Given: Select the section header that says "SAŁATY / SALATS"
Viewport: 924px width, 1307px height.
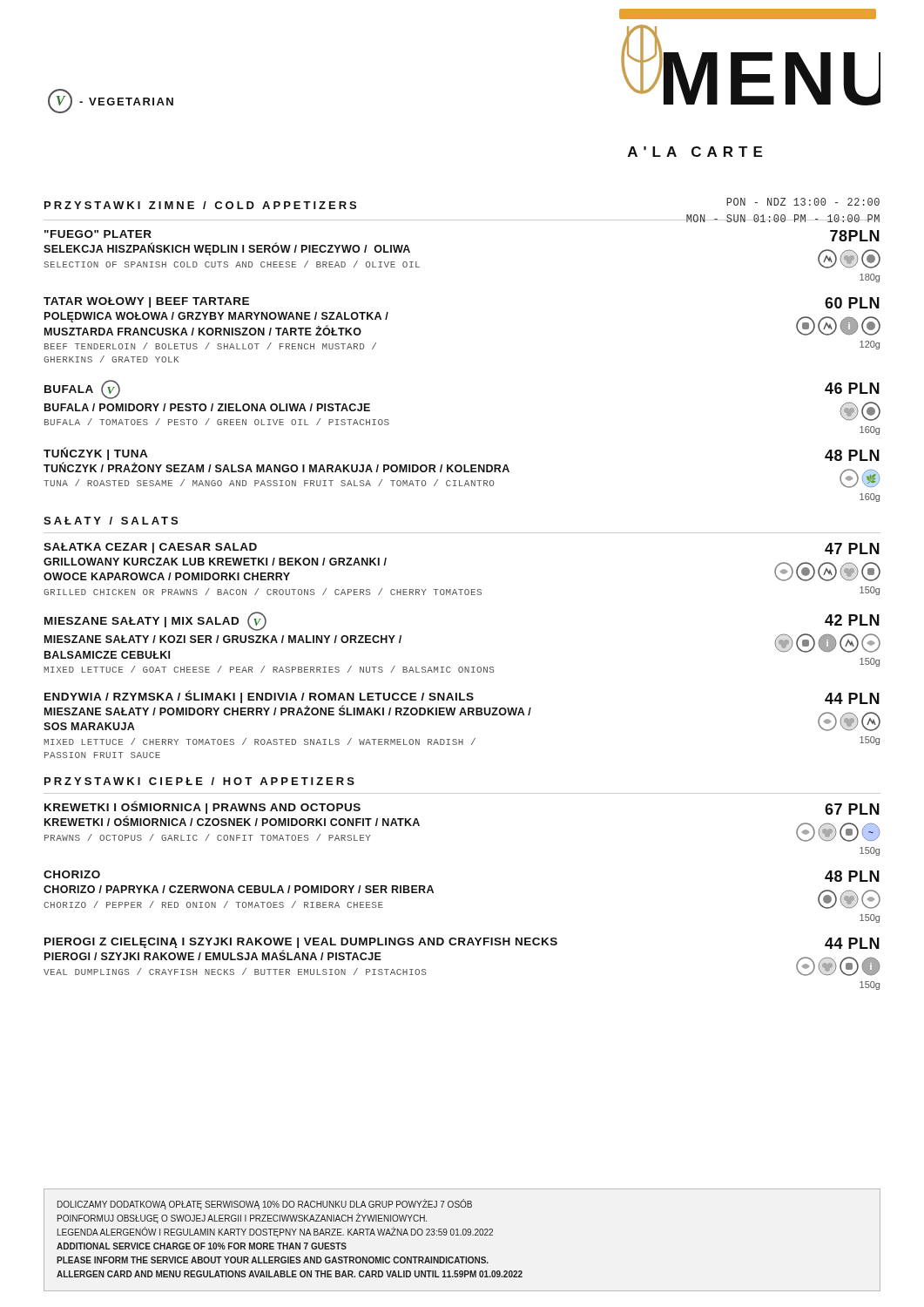Looking at the screenshot, I should point(112,520).
